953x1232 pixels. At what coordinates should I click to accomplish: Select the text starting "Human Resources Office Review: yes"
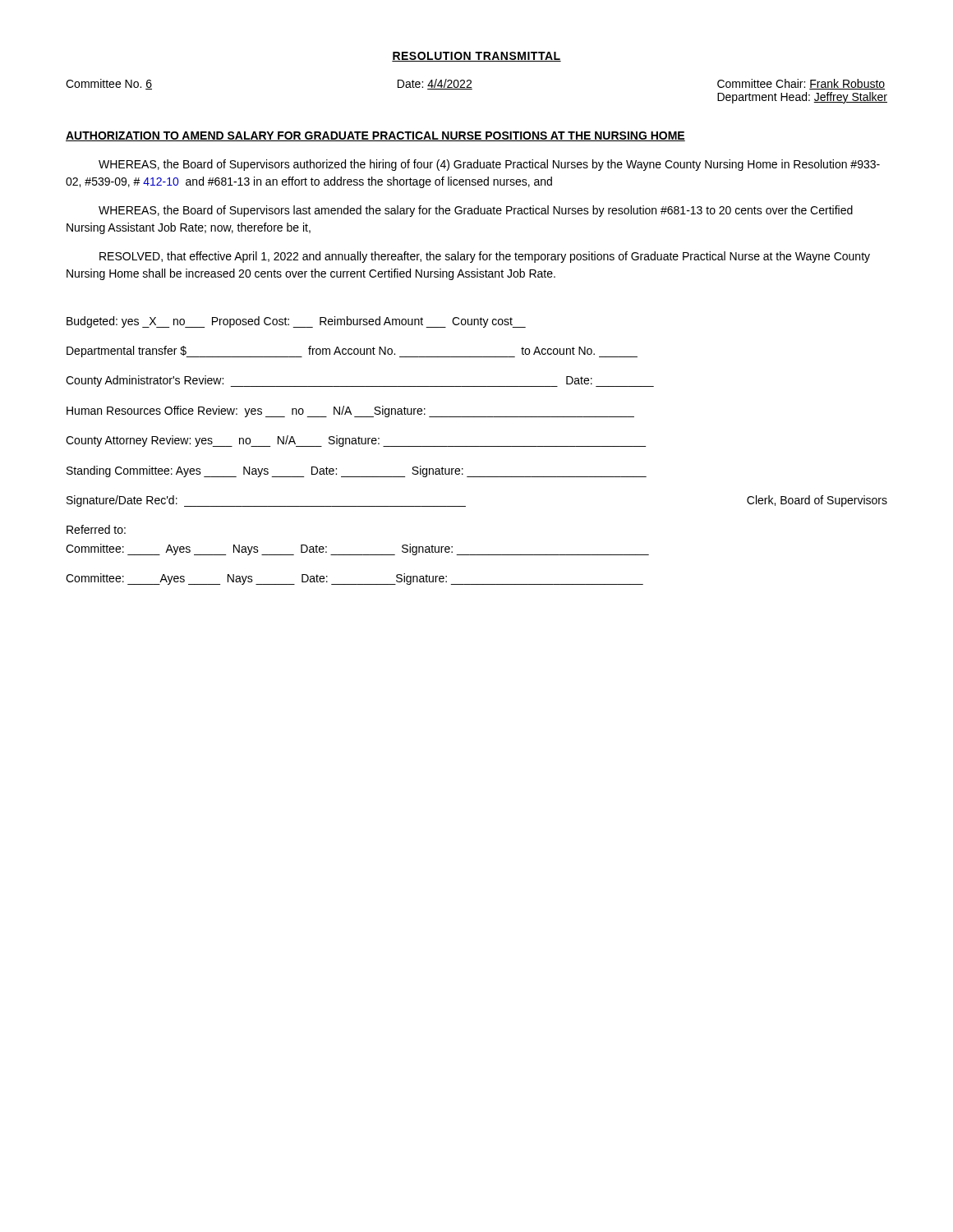click(350, 410)
